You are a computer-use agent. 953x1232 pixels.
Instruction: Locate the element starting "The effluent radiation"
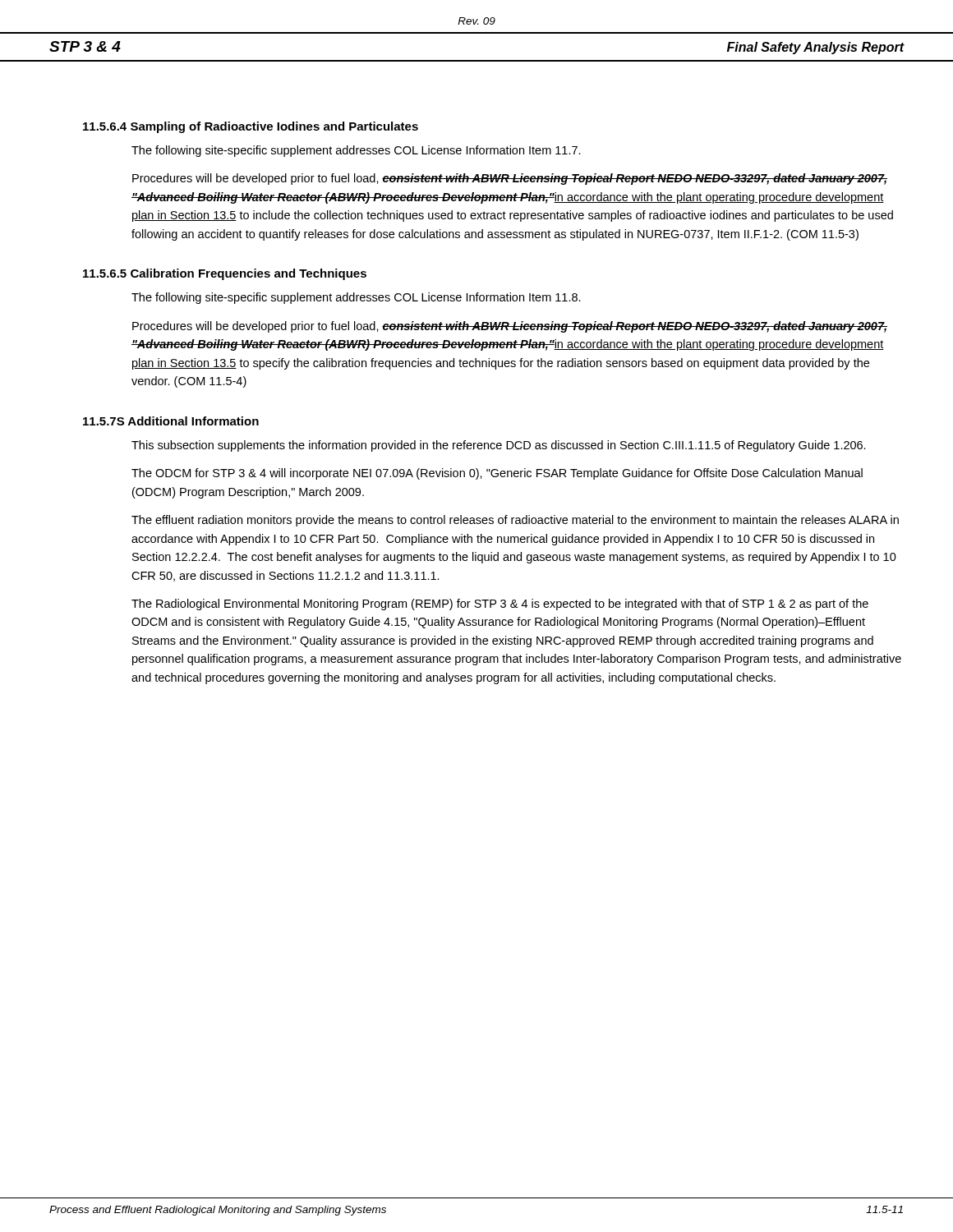click(x=515, y=548)
